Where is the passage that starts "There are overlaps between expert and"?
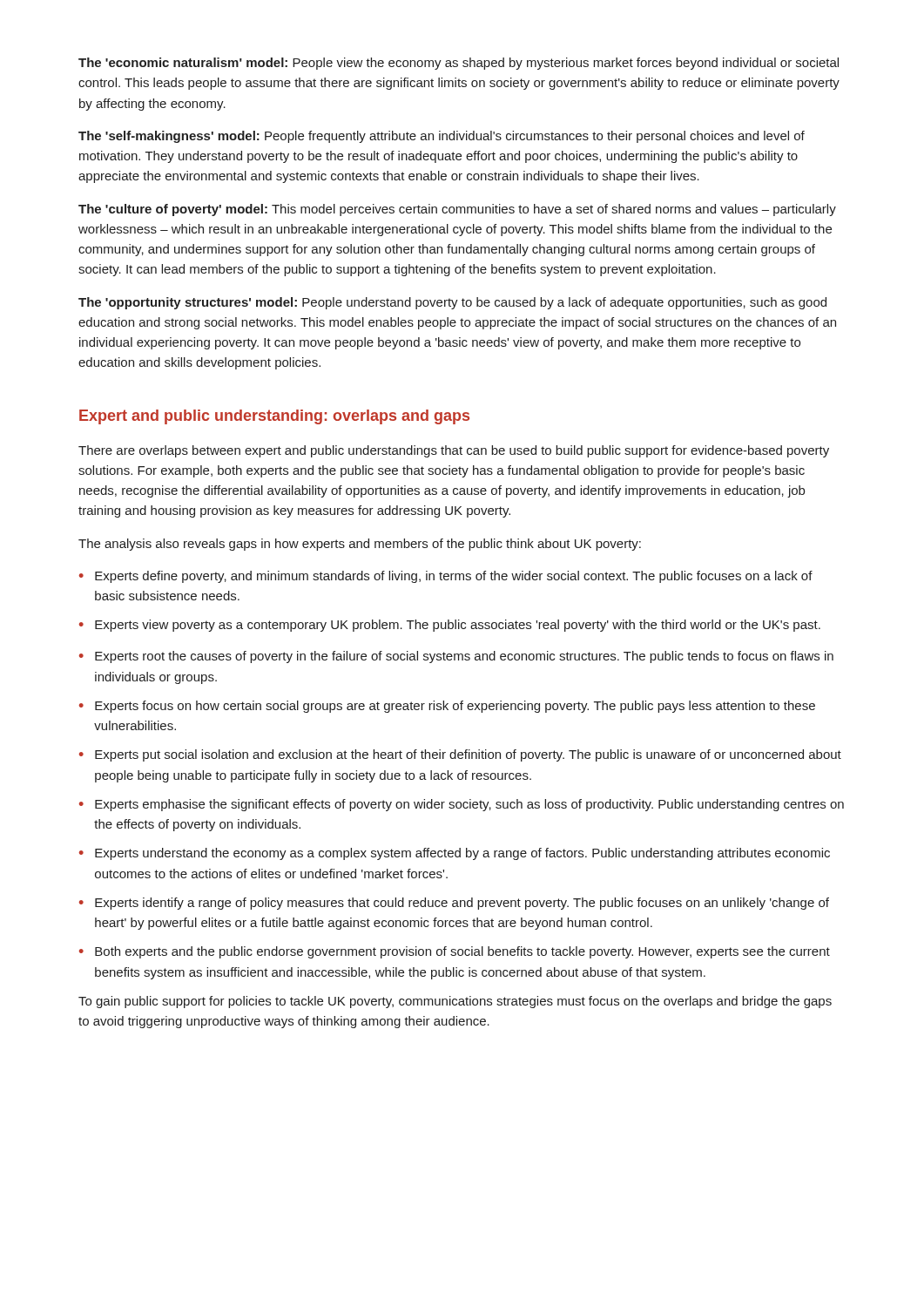 point(454,480)
